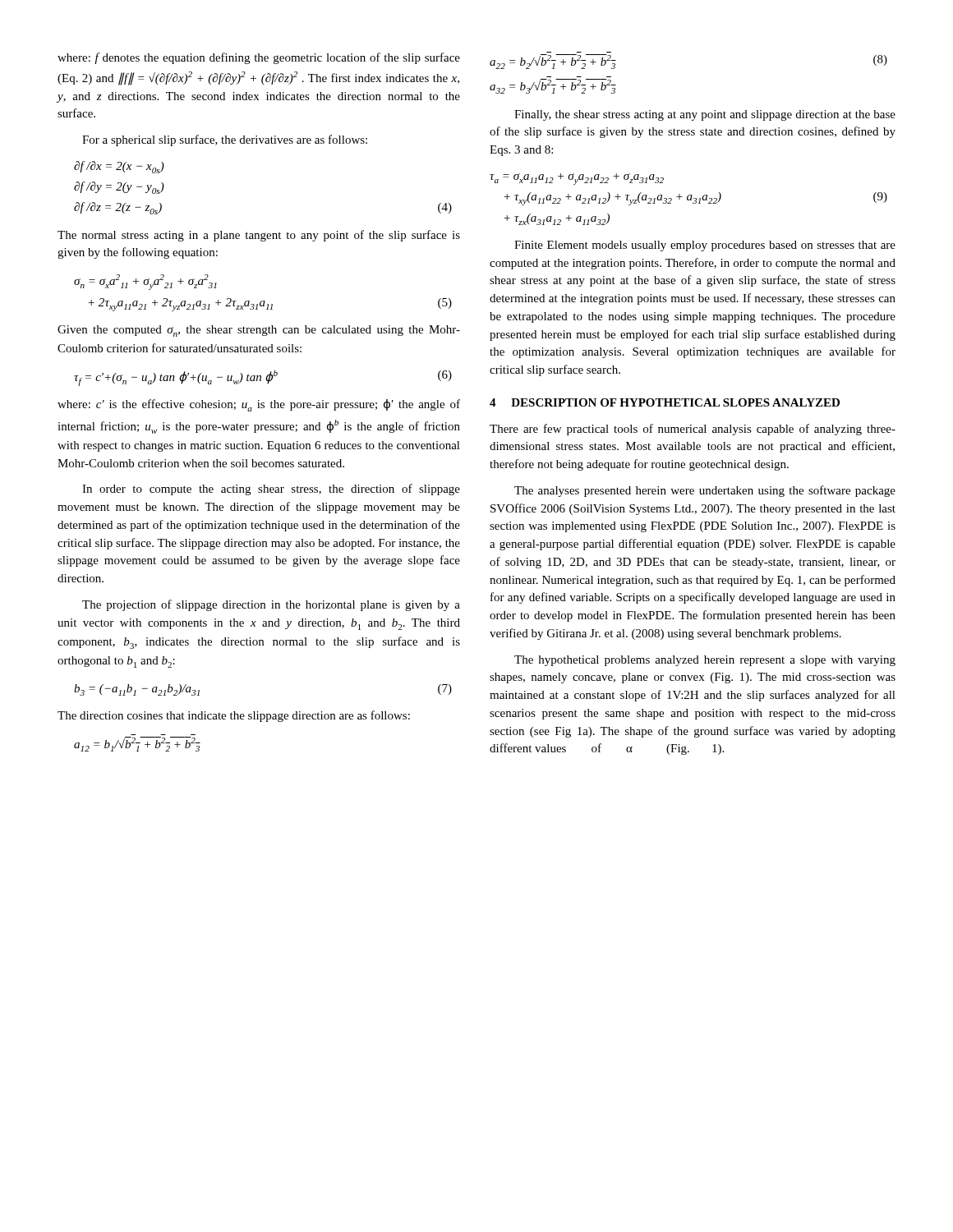
Task: Point to the passage starting "The analyses presented herein were undertaken using the"
Action: click(x=693, y=562)
